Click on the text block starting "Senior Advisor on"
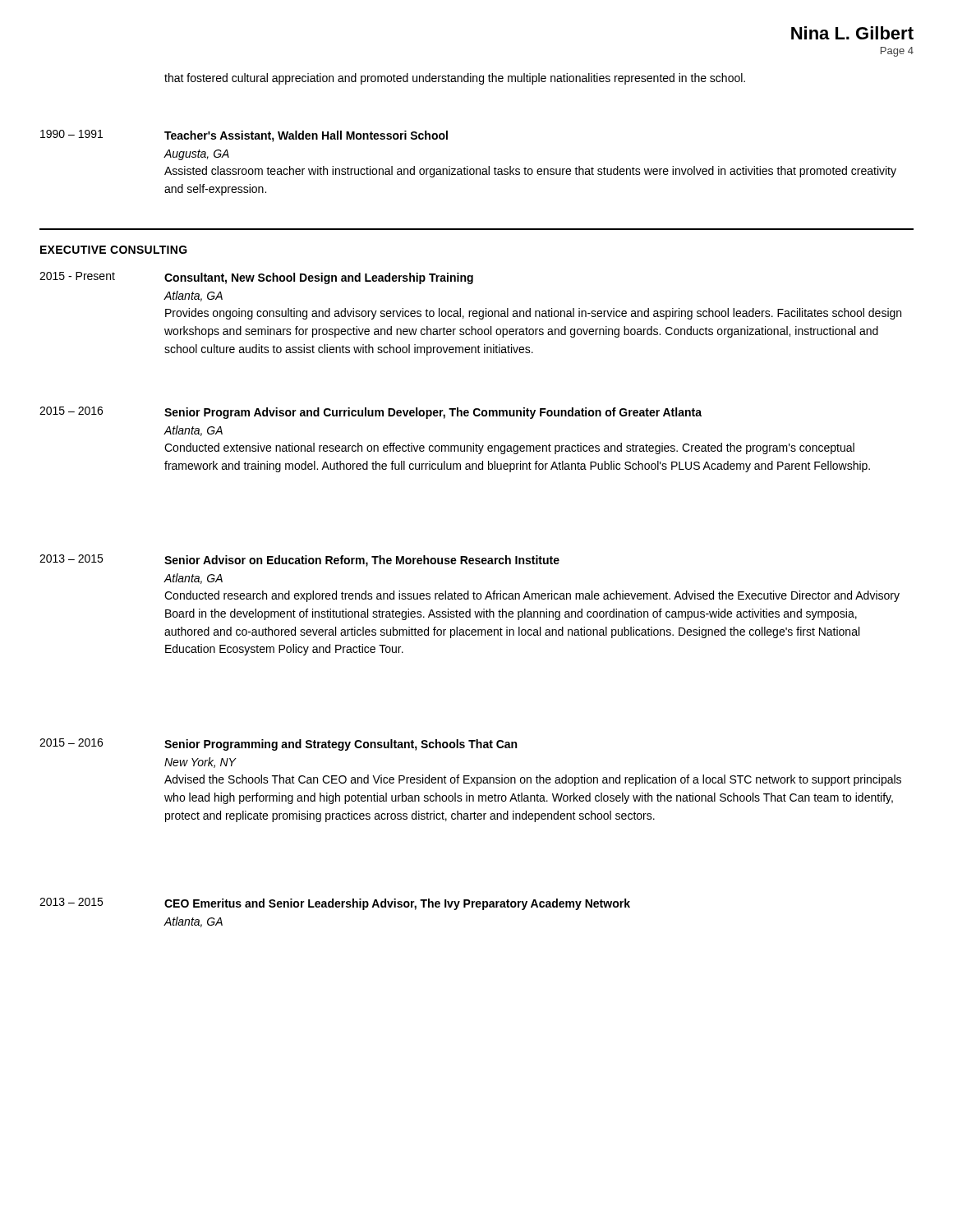The width and height of the screenshot is (953, 1232). tap(534, 605)
